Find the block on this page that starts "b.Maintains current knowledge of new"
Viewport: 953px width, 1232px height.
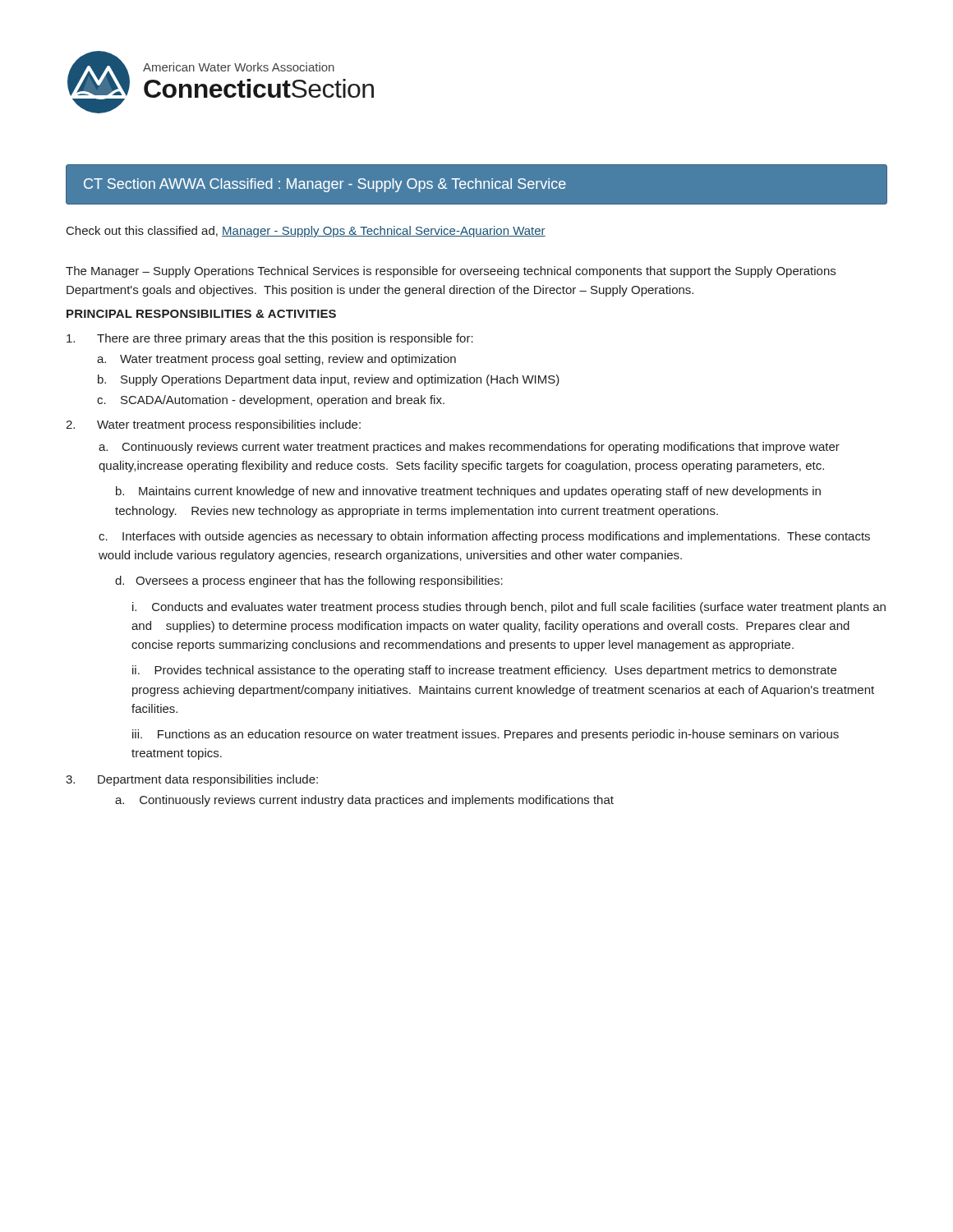pos(468,499)
